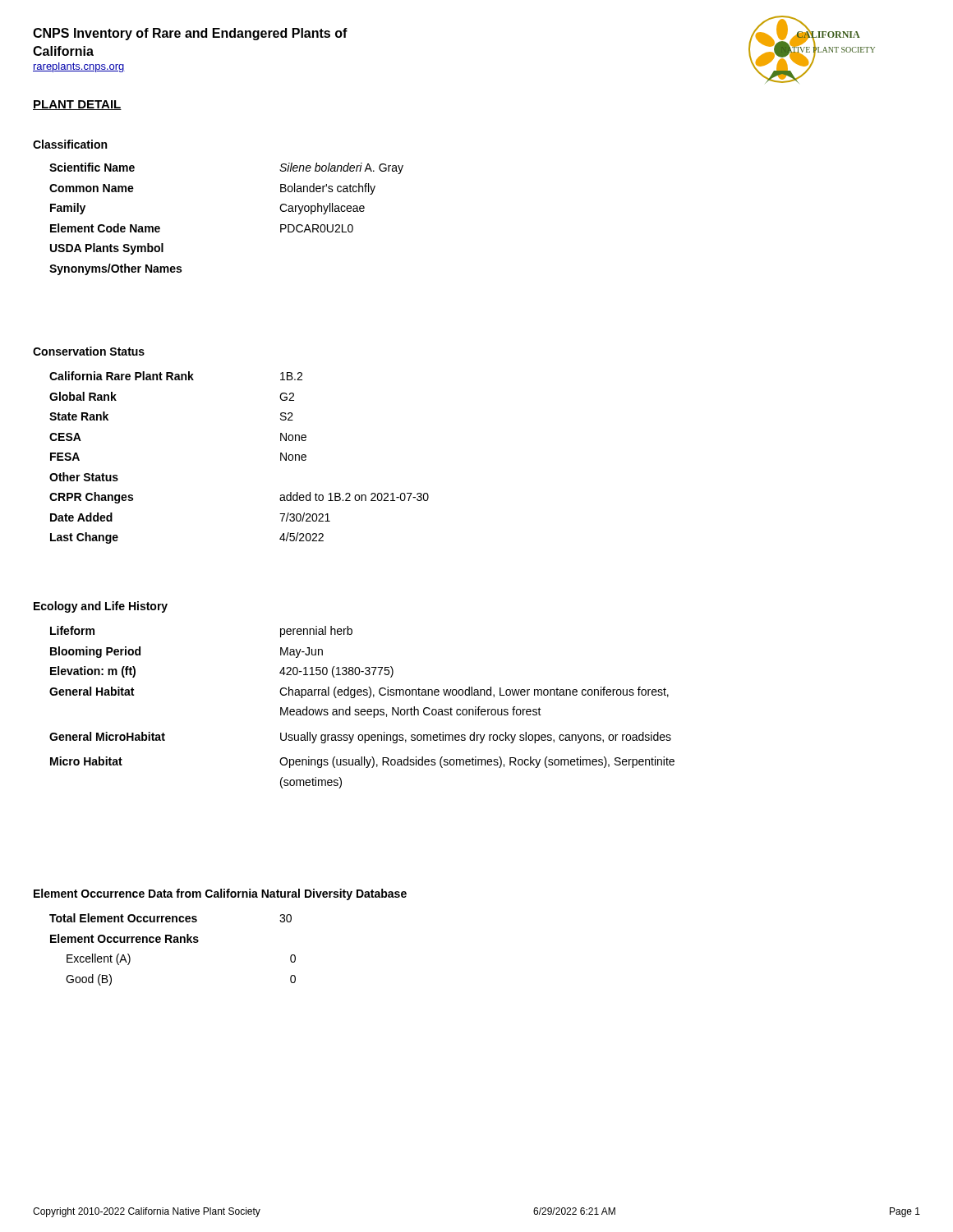Locate the text starting "General MicroHabitat Usually grassy openings, sometimes dry"
The width and height of the screenshot is (953, 1232).
pyautogui.click(x=370, y=737)
